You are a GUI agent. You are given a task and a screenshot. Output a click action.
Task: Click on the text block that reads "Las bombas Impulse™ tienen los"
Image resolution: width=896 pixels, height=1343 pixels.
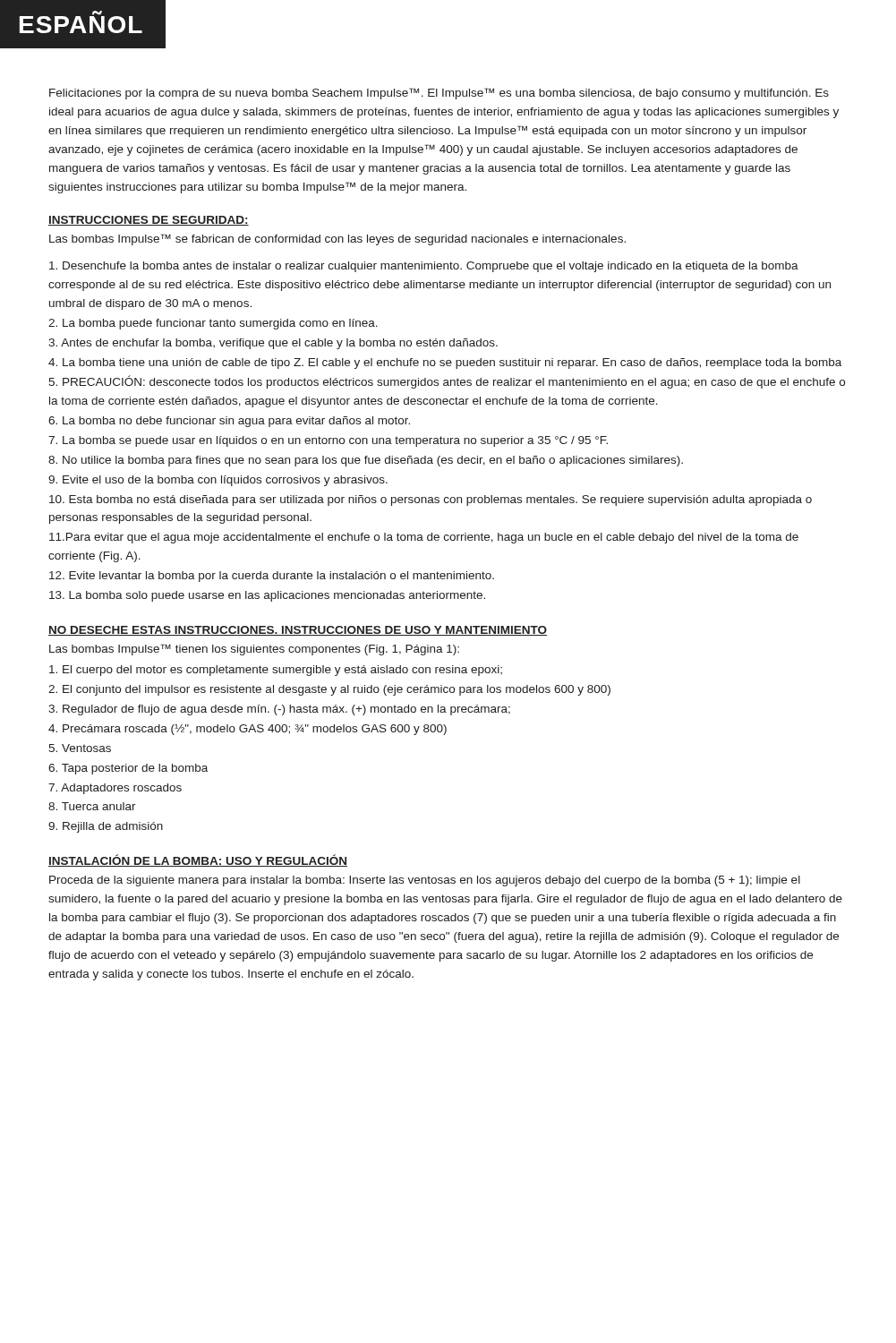point(254,649)
